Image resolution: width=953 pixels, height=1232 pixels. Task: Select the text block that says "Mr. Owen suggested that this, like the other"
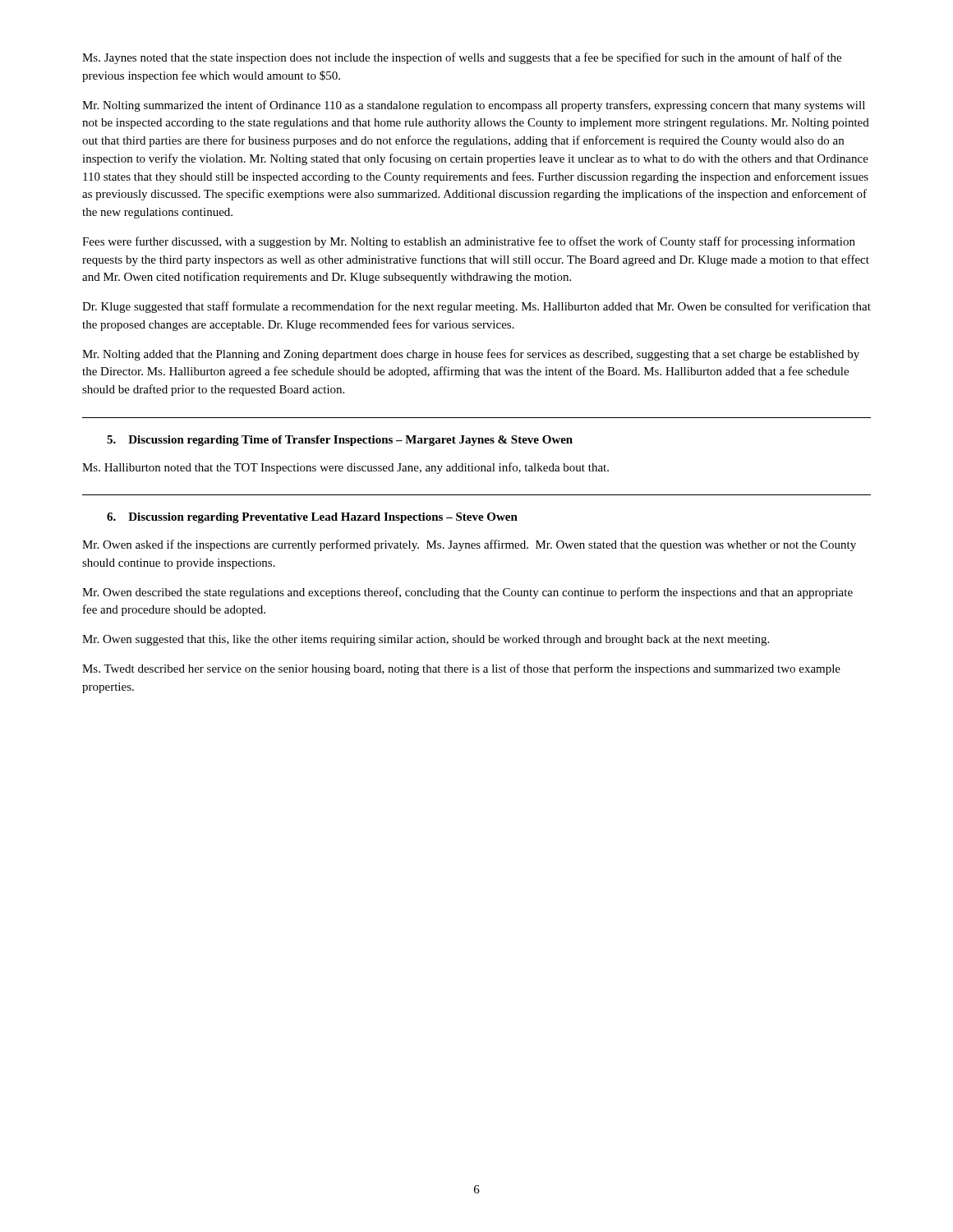(426, 639)
